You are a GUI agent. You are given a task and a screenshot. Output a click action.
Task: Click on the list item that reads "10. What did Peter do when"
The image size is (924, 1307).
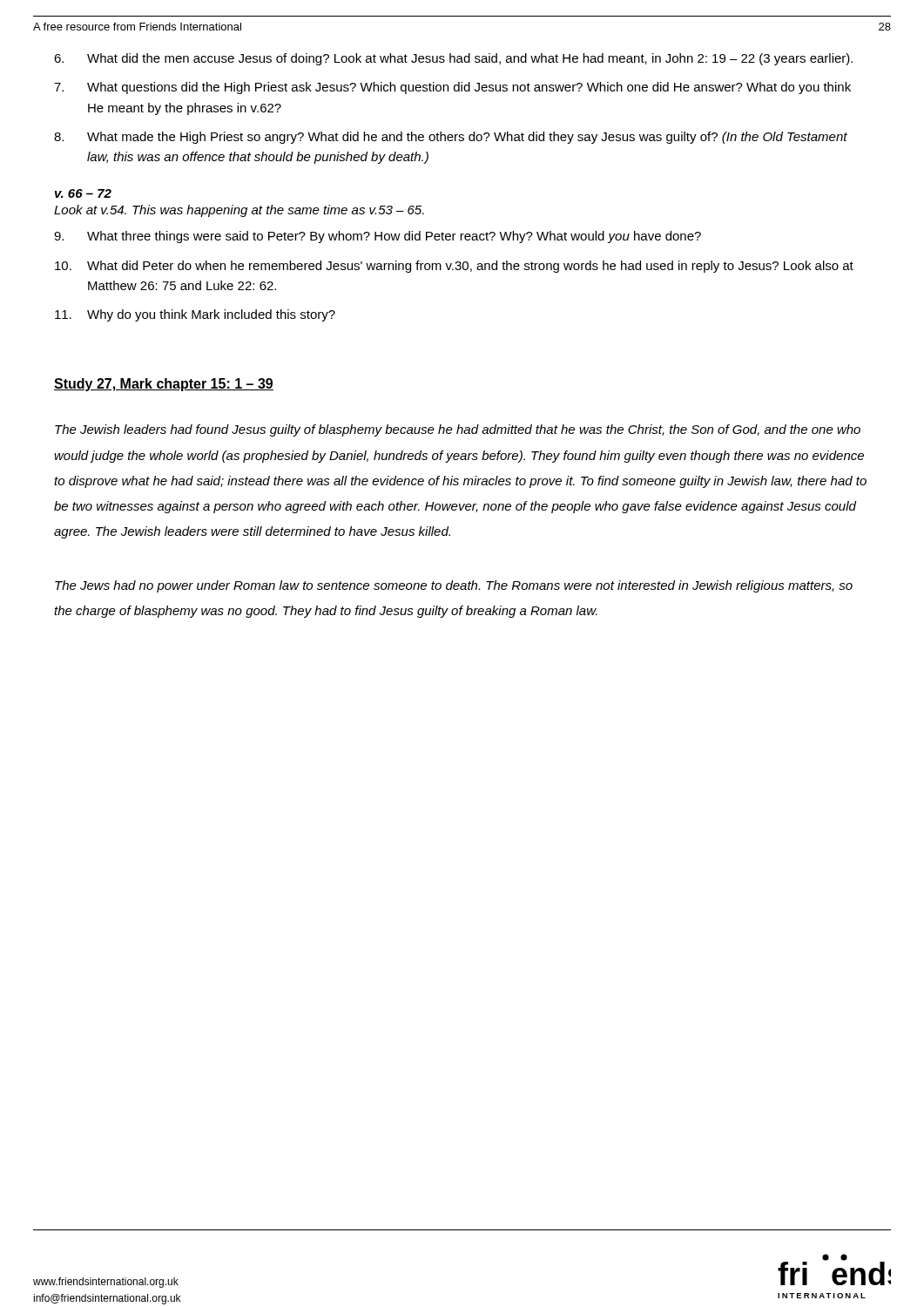click(x=462, y=275)
